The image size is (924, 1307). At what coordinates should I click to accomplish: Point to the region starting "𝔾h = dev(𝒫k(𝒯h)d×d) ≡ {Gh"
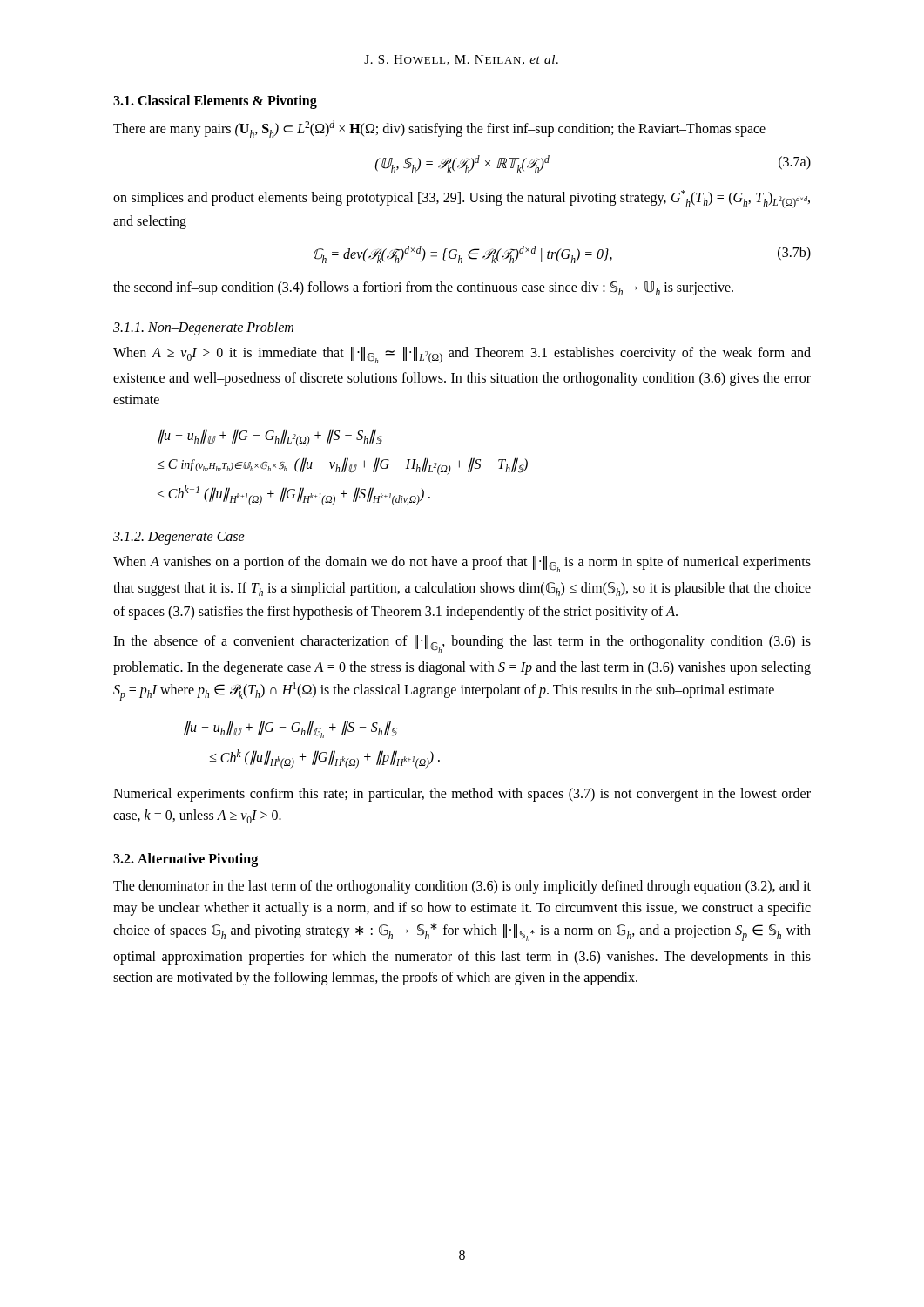[462, 255]
